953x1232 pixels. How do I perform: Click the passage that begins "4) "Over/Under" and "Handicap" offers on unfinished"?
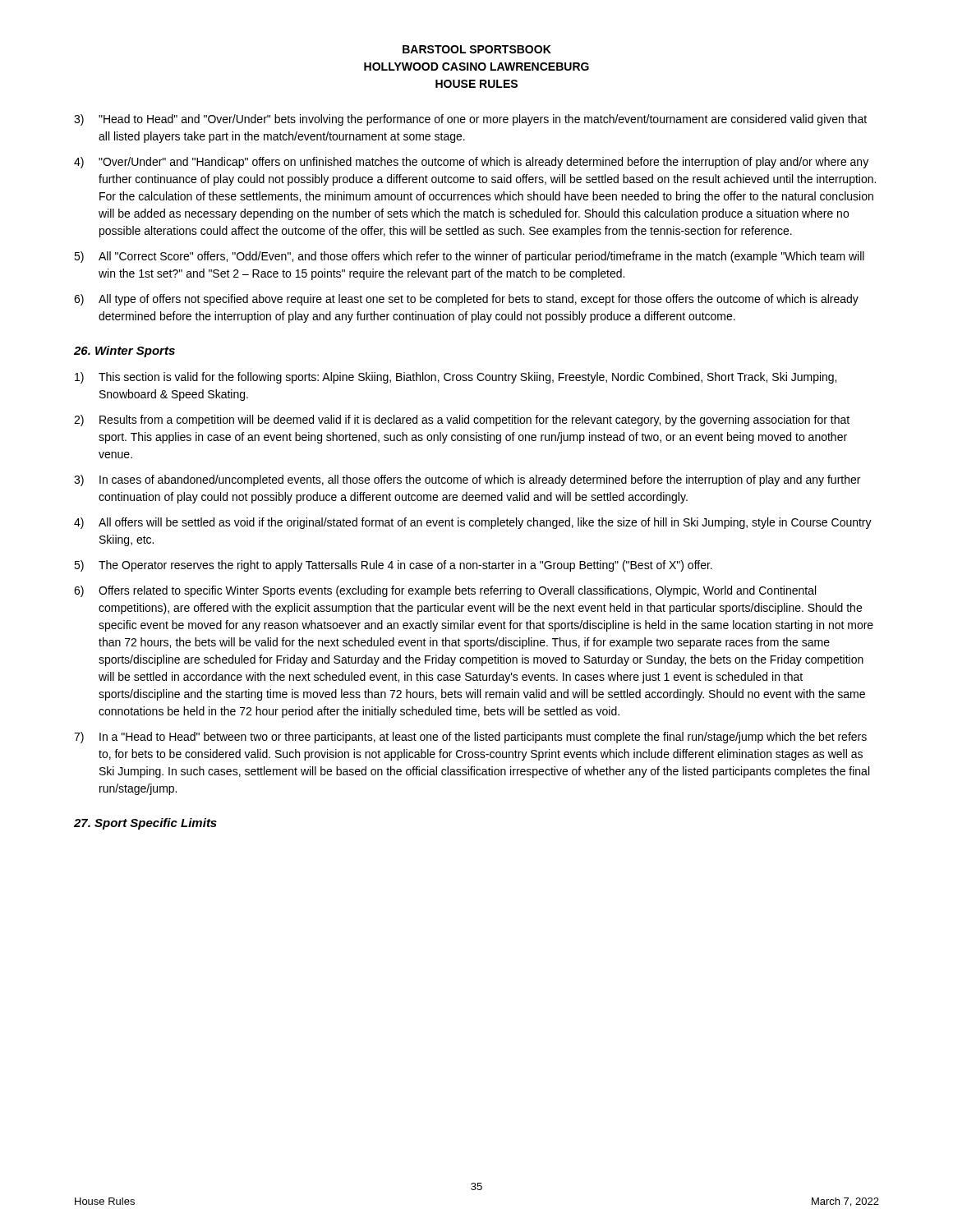476,197
